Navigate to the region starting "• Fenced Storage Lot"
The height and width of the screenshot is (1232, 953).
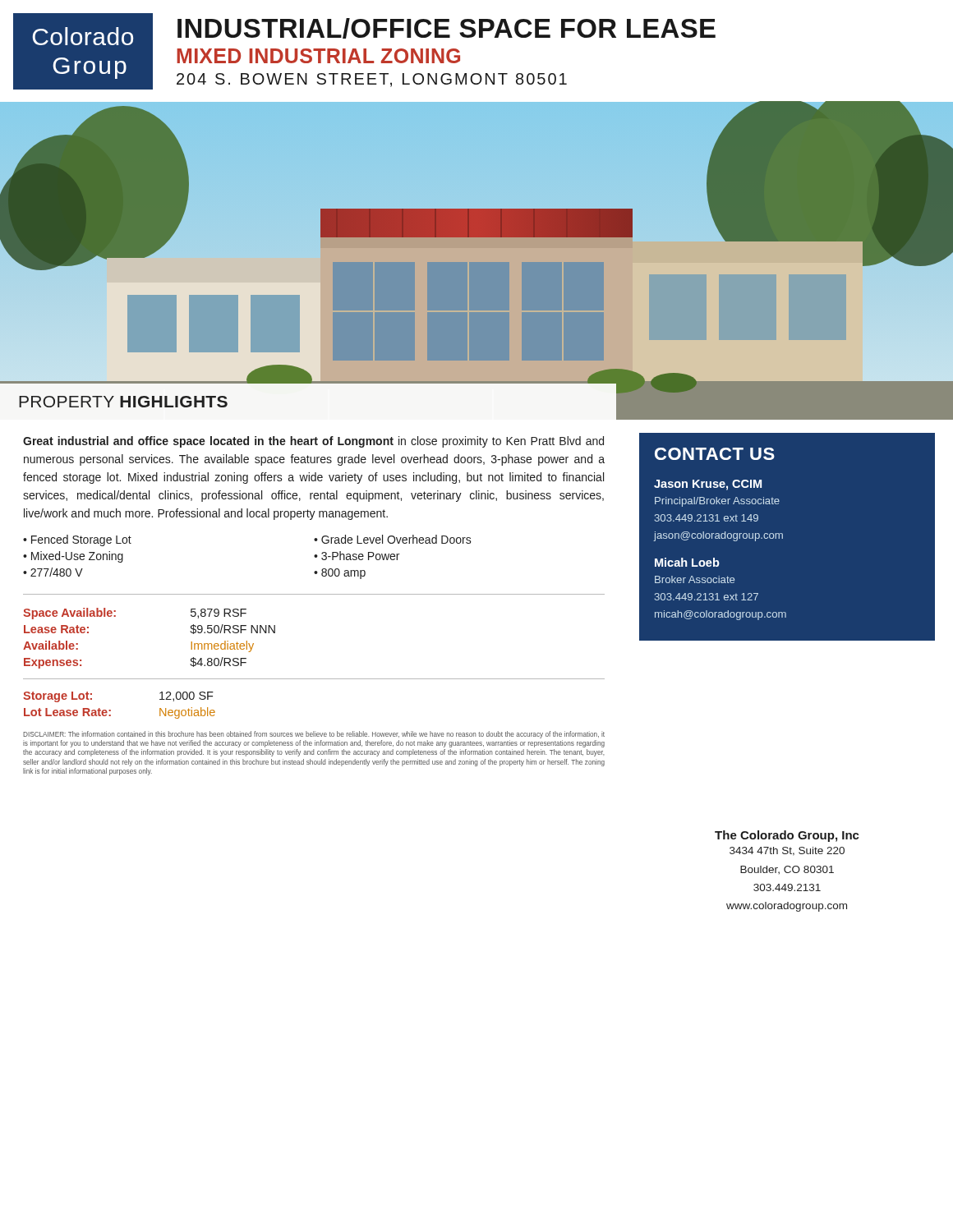pos(77,539)
